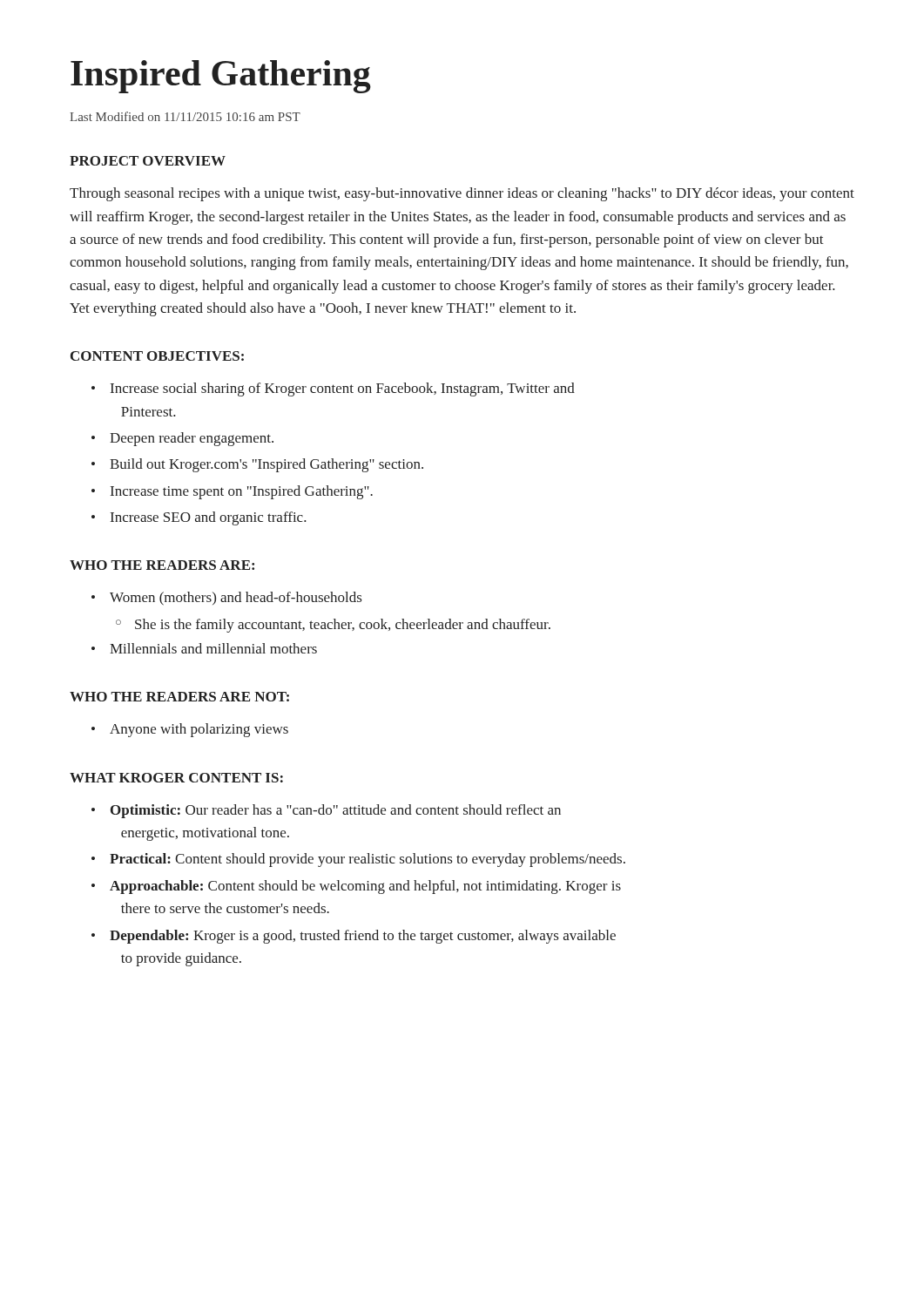Click on the region starting "•Optimistic: Our reader has a "can-do""
The width and height of the screenshot is (924, 1307).
pyautogui.click(x=326, y=822)
